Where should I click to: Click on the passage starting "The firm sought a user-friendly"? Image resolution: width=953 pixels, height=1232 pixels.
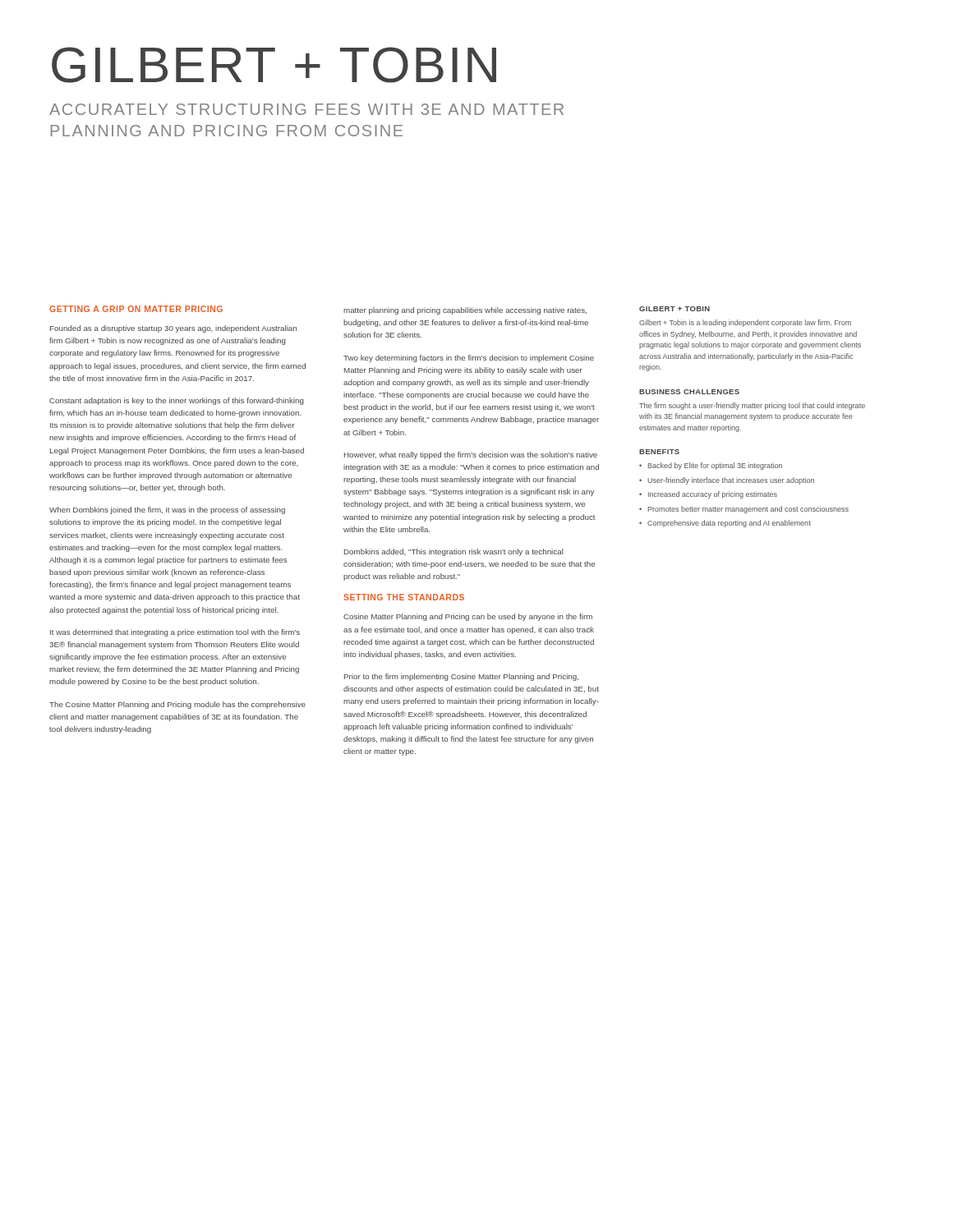[x=755, y=417]
